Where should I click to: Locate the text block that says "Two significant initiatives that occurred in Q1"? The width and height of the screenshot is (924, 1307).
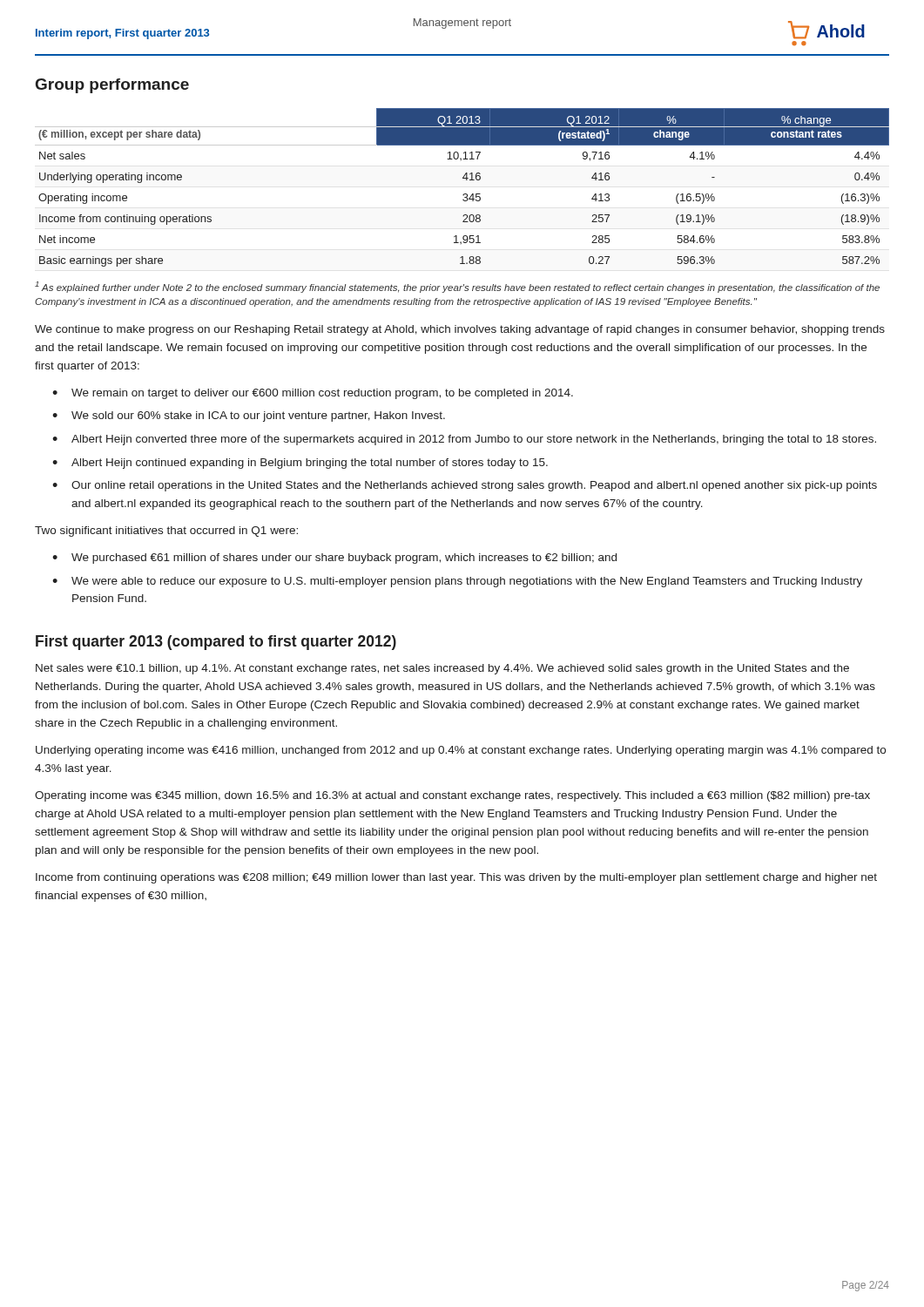point(167,530)
